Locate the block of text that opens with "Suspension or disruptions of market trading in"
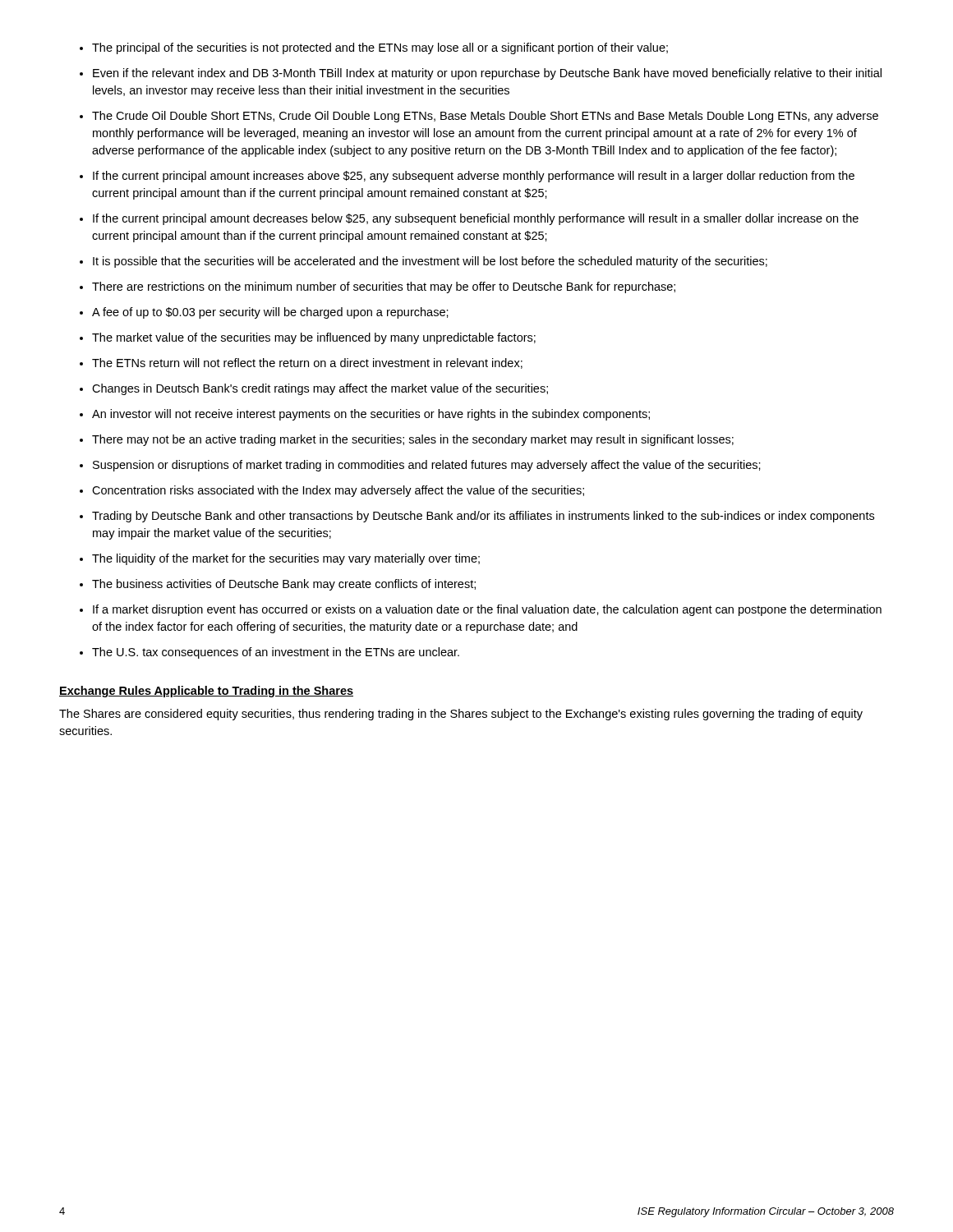Screen dimensions: 1232x953 pyautogui.click(x=427, y=465)
